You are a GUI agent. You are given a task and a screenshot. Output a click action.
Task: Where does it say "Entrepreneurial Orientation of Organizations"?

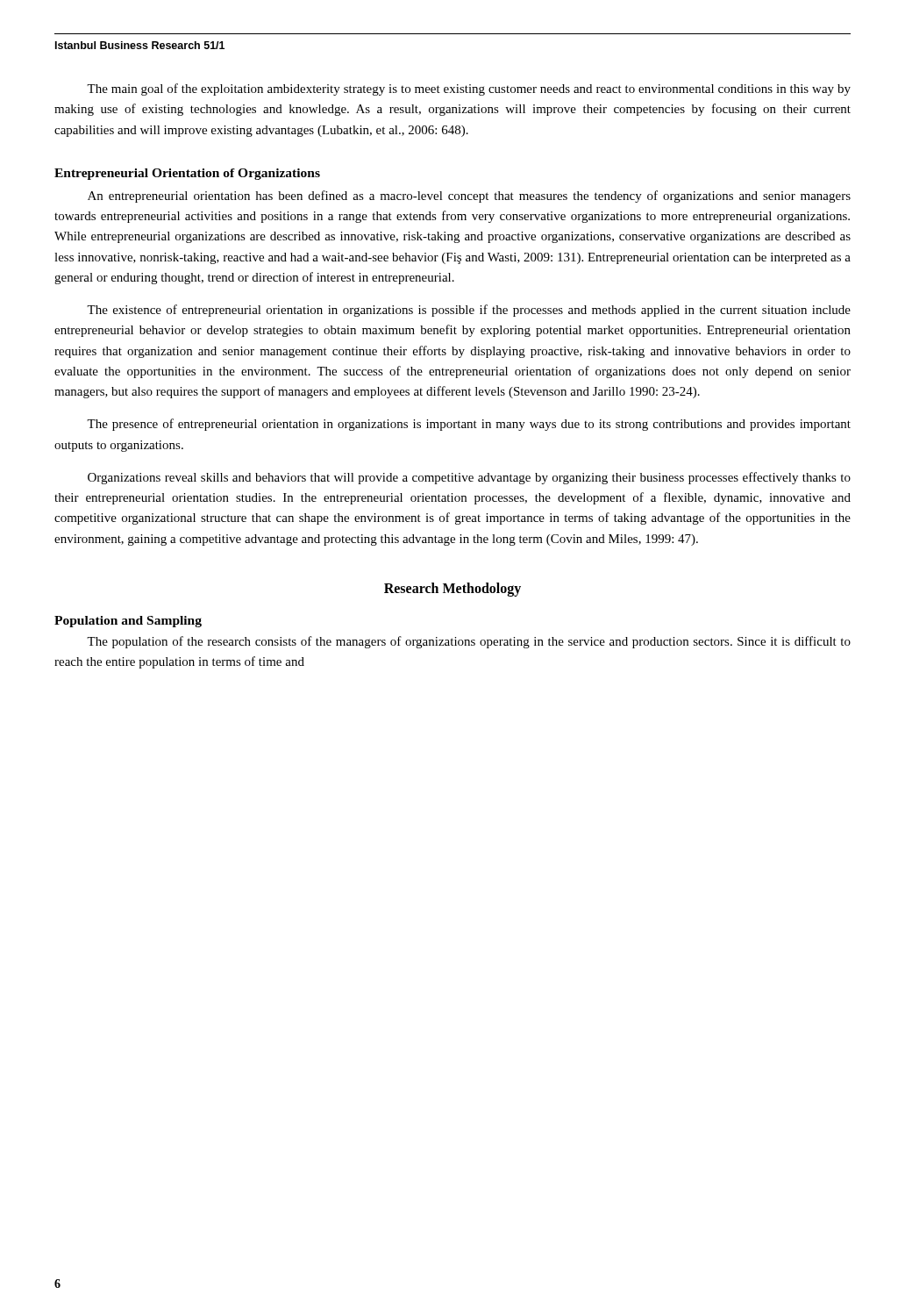[x=187, y=172]
